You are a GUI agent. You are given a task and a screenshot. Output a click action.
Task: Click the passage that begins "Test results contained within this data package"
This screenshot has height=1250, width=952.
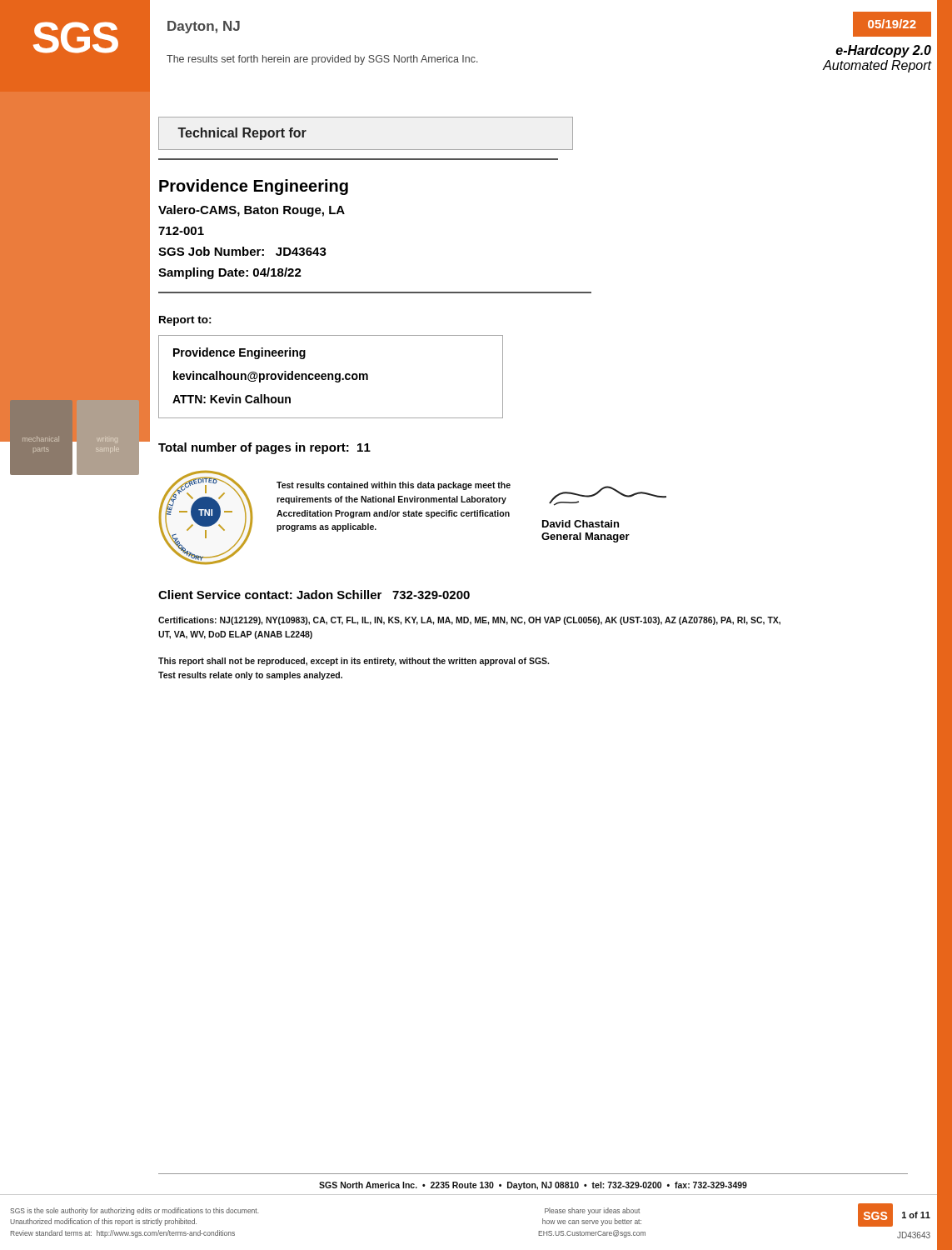394,506
